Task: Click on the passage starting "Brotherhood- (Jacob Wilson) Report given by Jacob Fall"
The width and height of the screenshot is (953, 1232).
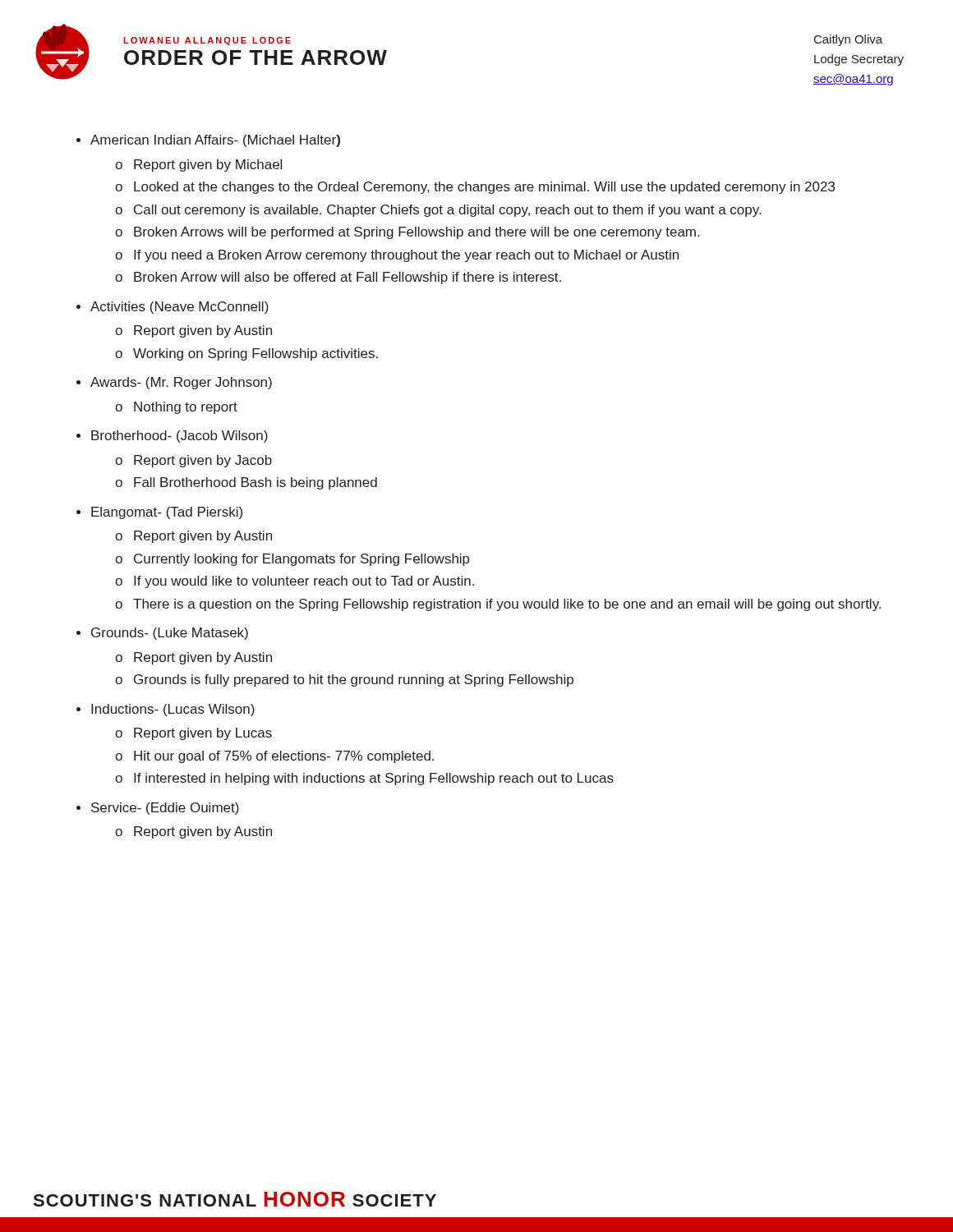Action: click(180, 437)
